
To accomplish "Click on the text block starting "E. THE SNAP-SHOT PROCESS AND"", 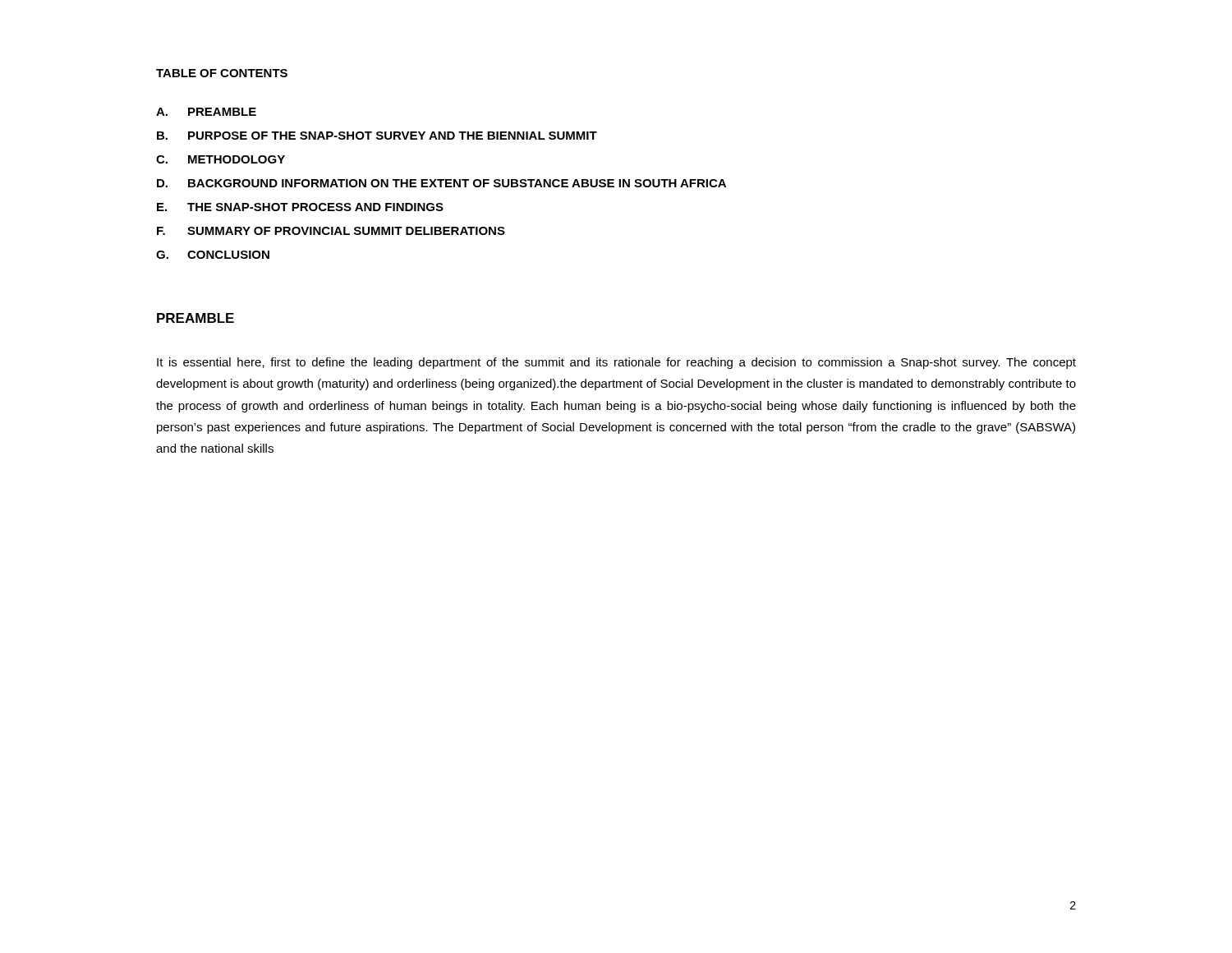I will point(300,207).
